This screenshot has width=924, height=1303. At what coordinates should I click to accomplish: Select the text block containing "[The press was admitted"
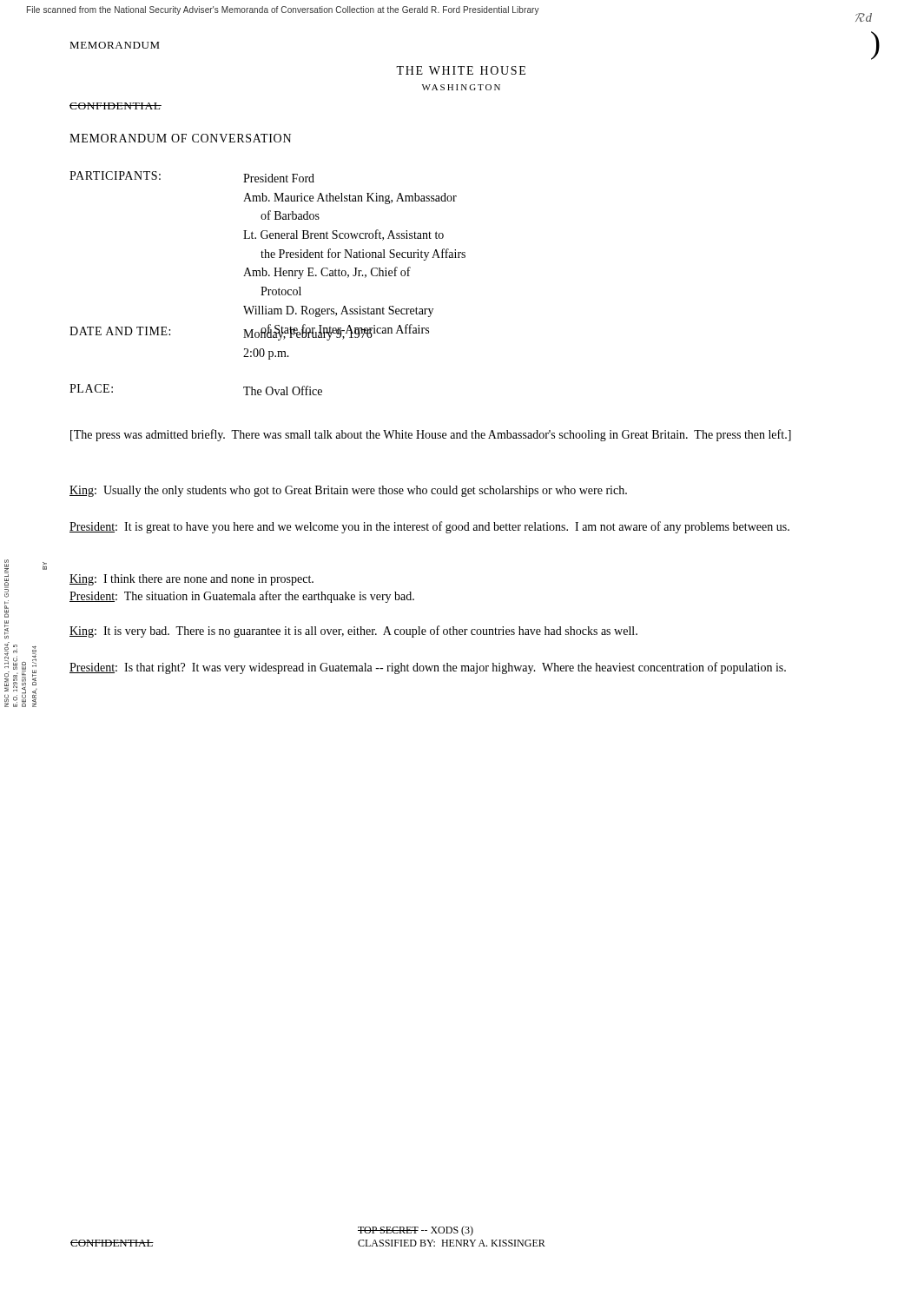click(x=430, y=435)
